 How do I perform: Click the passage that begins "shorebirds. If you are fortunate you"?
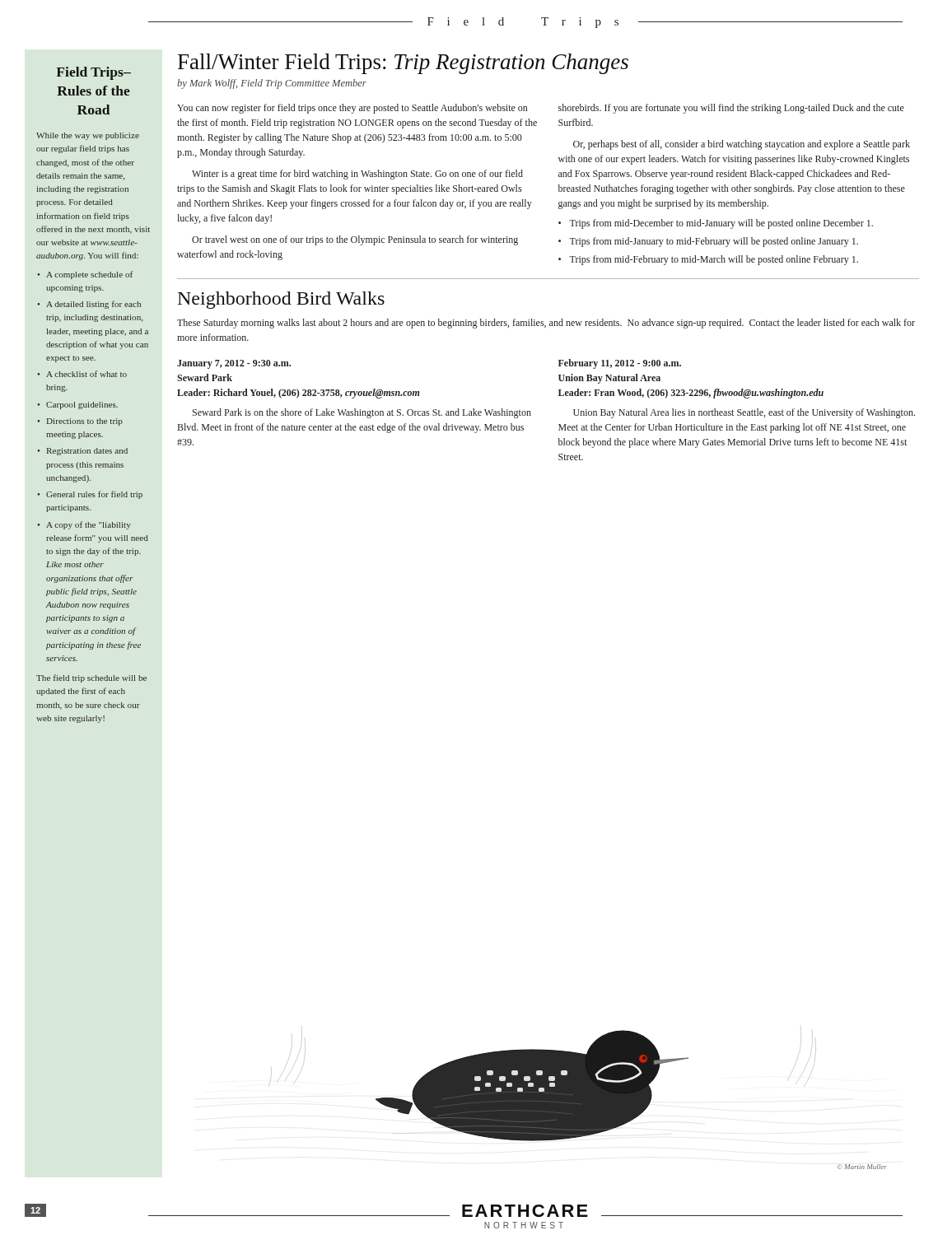click(x=739, y=156)
